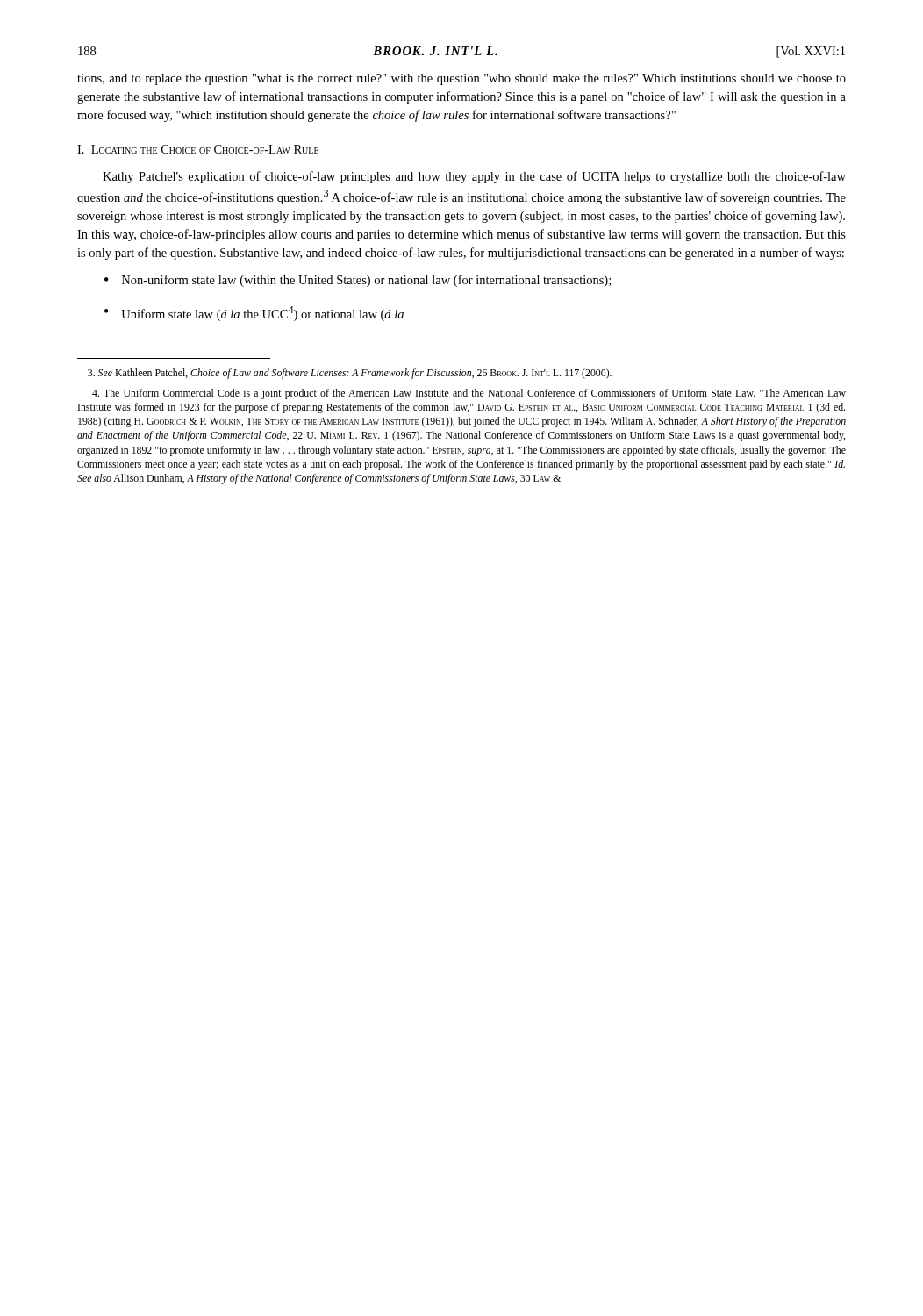Select the section header that says "I. Locating the Choice of Choice-of-Law"
Screen dimensions: 1316x923
[x=198, y=149]
